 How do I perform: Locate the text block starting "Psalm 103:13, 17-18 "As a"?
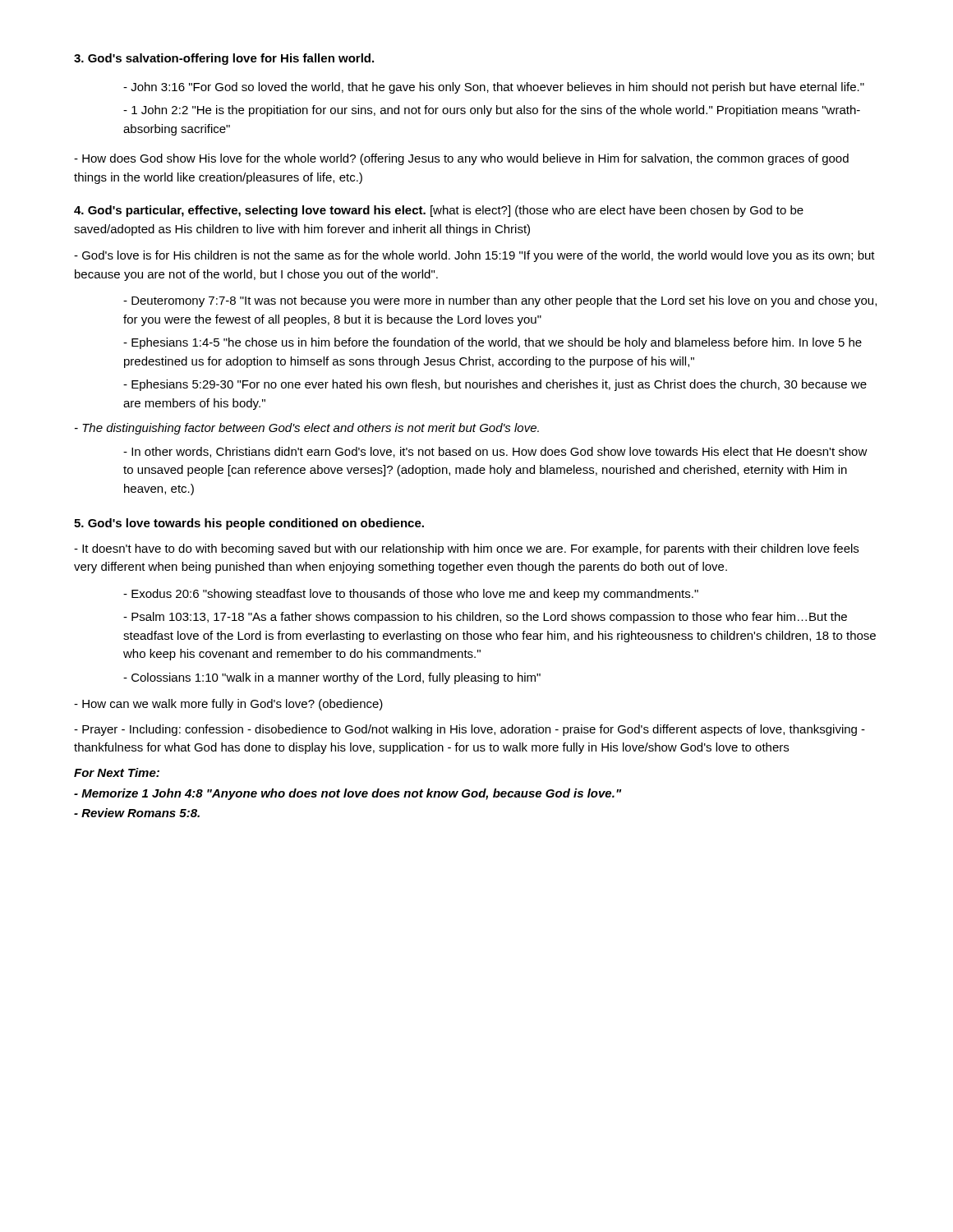tap(500, 635)
